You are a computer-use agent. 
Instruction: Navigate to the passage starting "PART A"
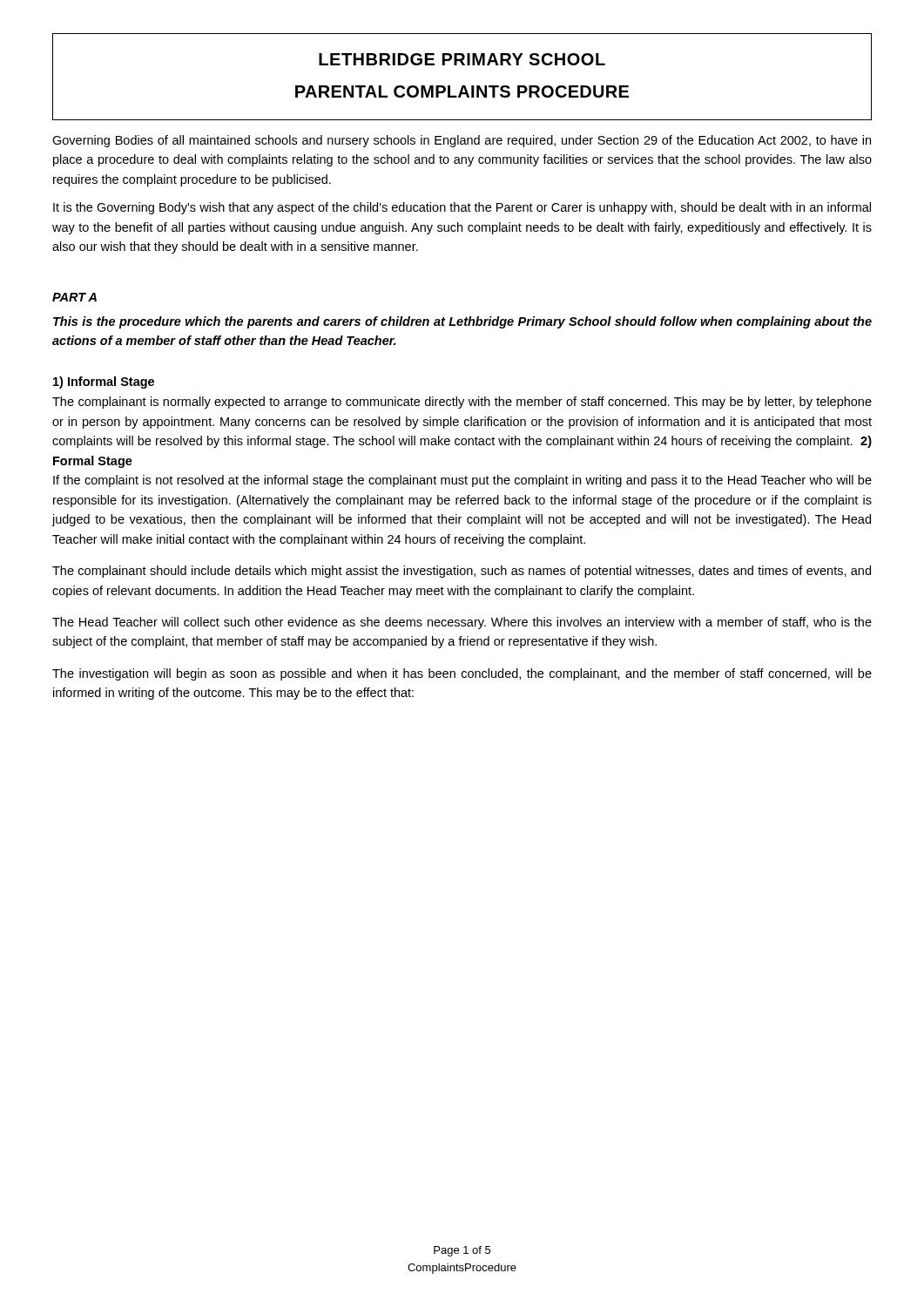[75, 297]
